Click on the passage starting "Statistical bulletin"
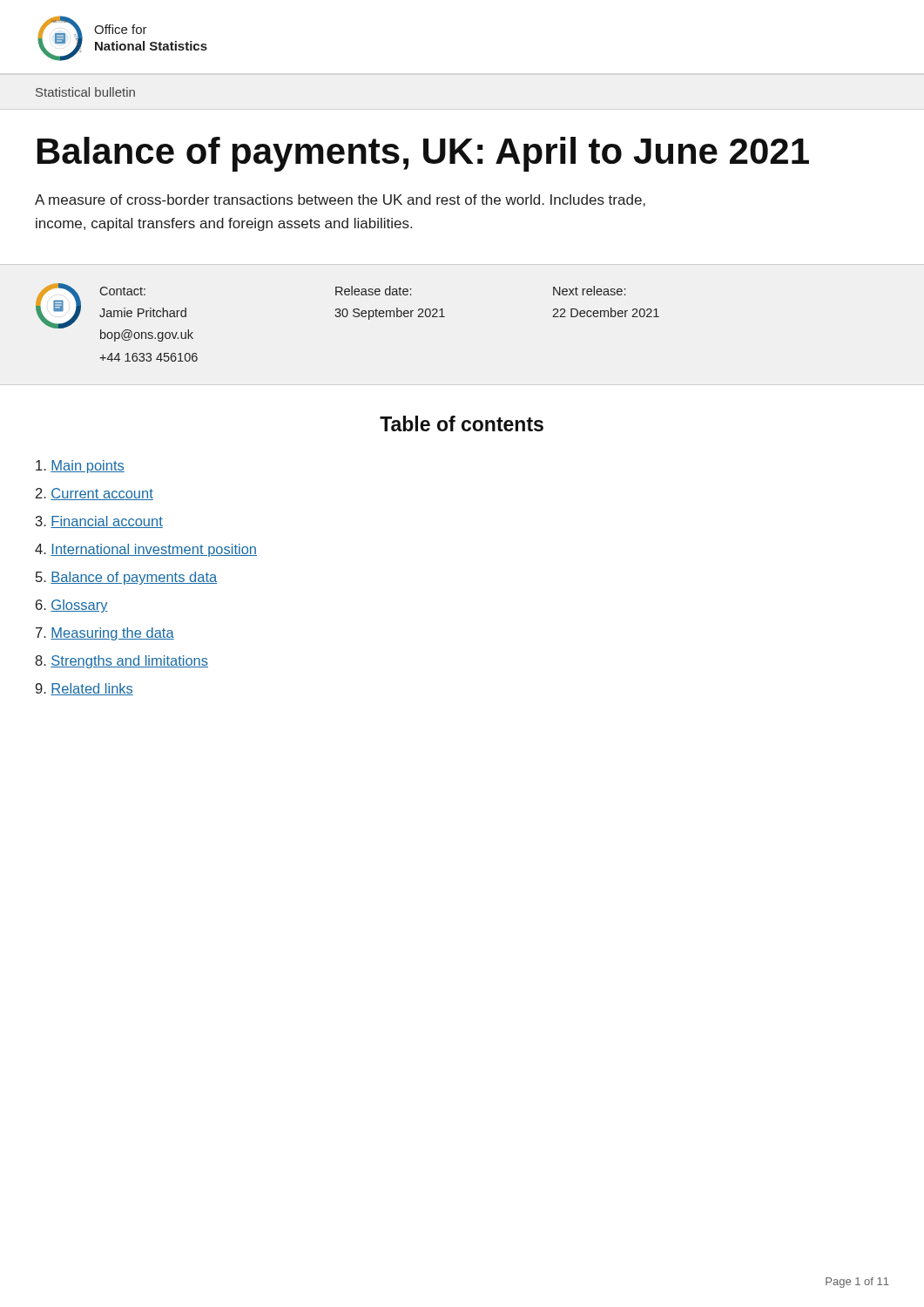 click(85, 92)
